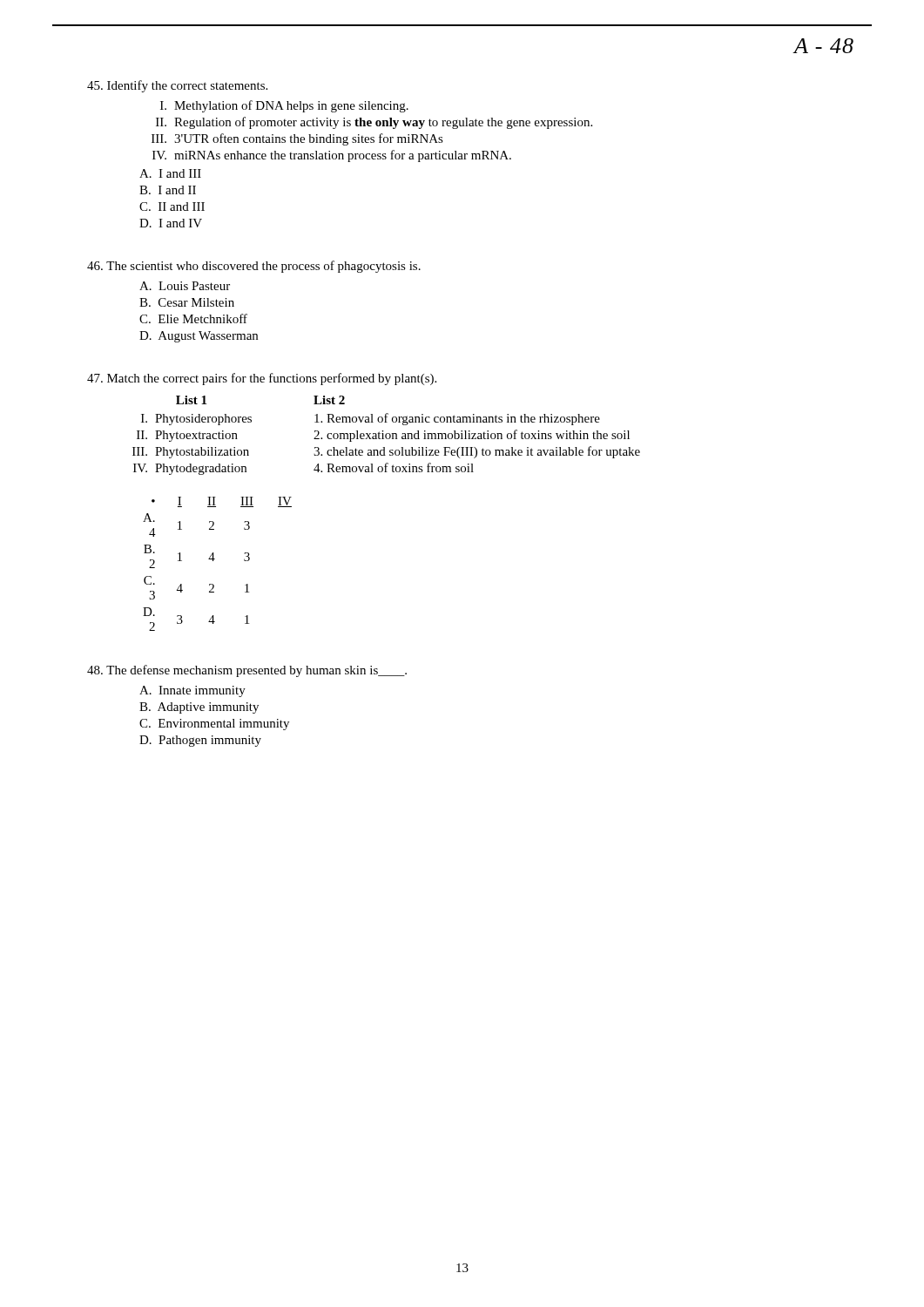Locate the list item with the text "III.3'UTR often contains the binding sites for"
Image resolution: width=924 pixels, height=1307 pixels.
pyautogui.click(x=291, y=139)
